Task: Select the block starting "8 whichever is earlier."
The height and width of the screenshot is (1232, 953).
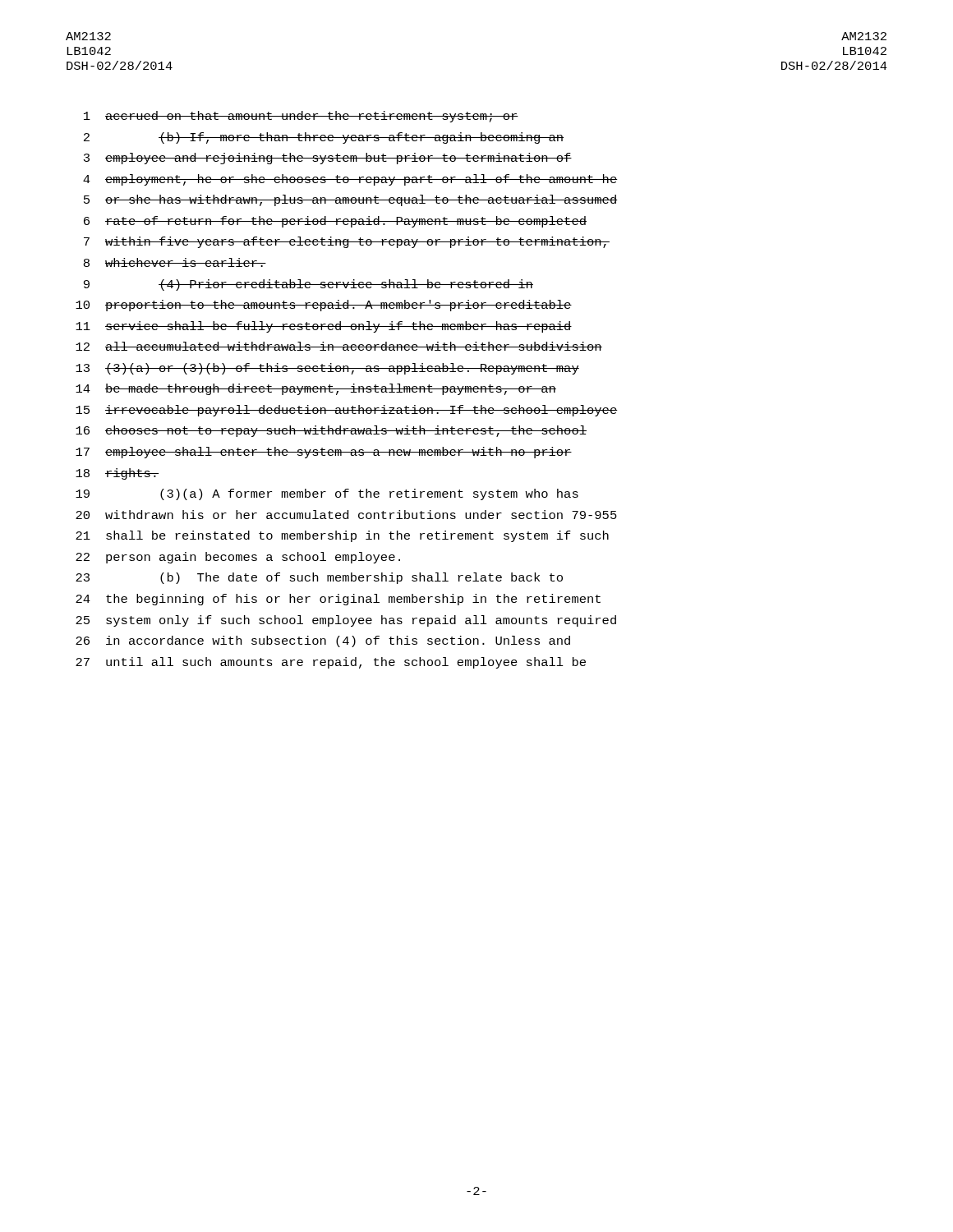Action: (x=175, y=262)
